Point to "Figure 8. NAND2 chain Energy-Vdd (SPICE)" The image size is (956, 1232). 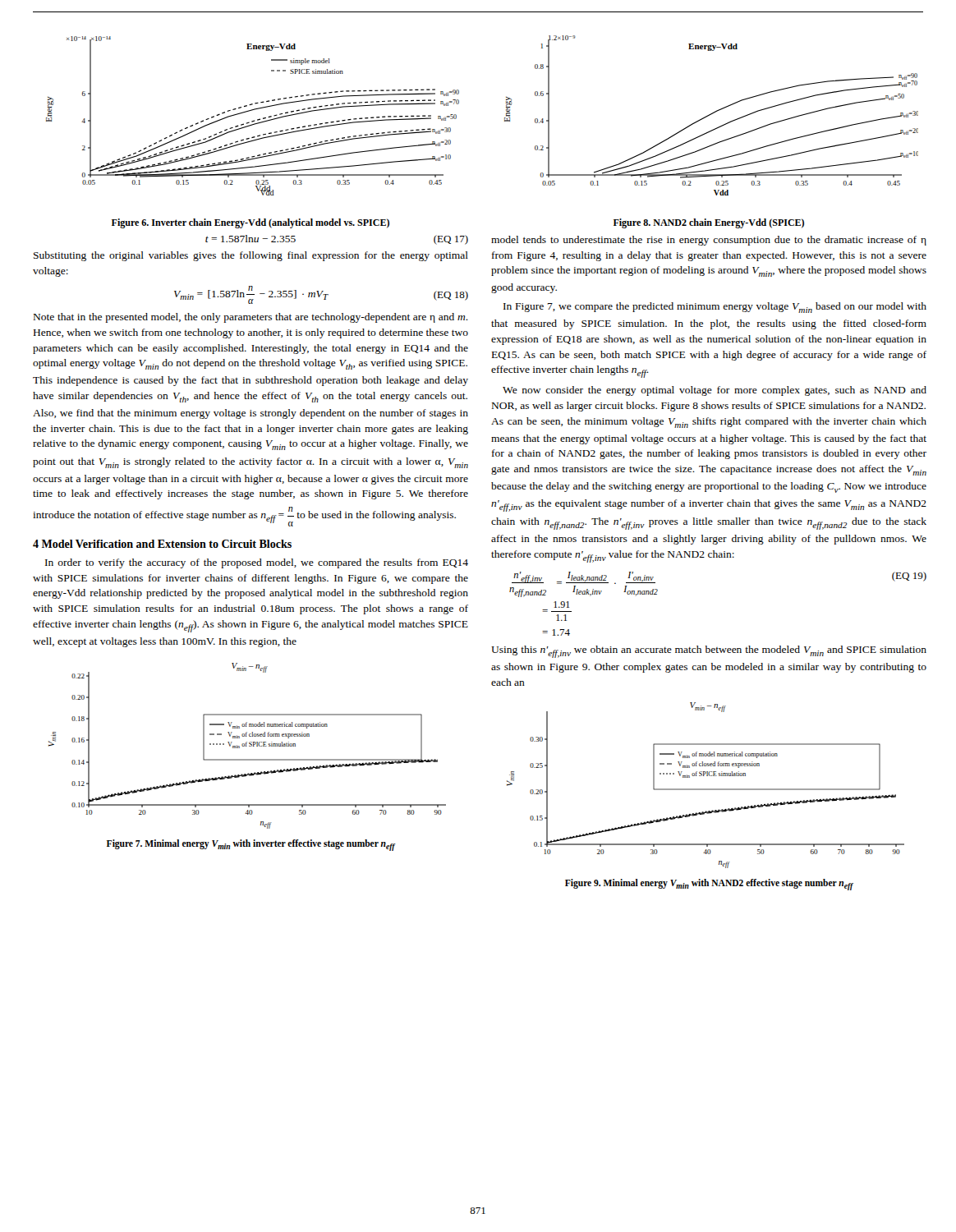tap(709, 223)
